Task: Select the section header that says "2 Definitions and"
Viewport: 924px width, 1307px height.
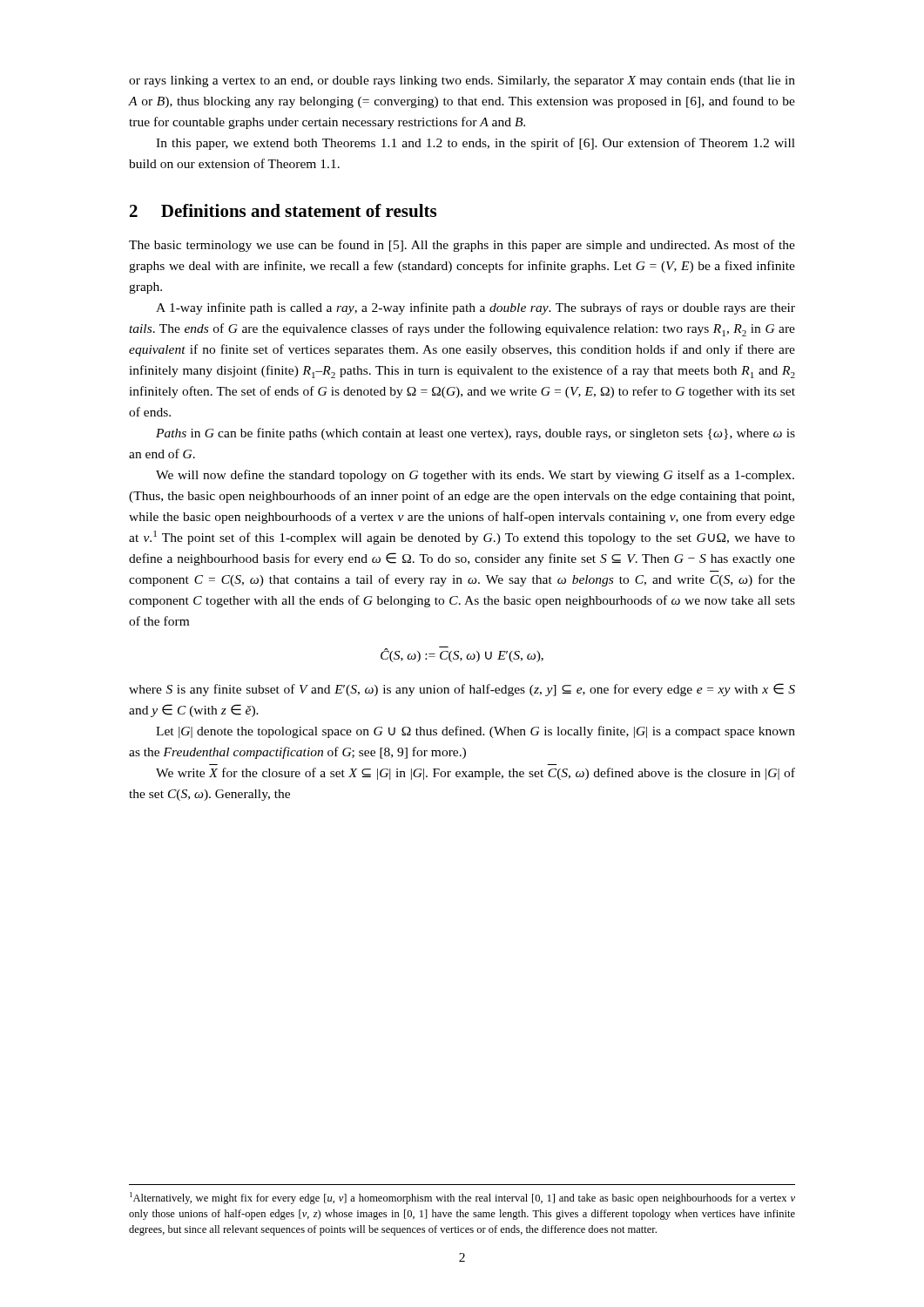Action: point(283,211)
